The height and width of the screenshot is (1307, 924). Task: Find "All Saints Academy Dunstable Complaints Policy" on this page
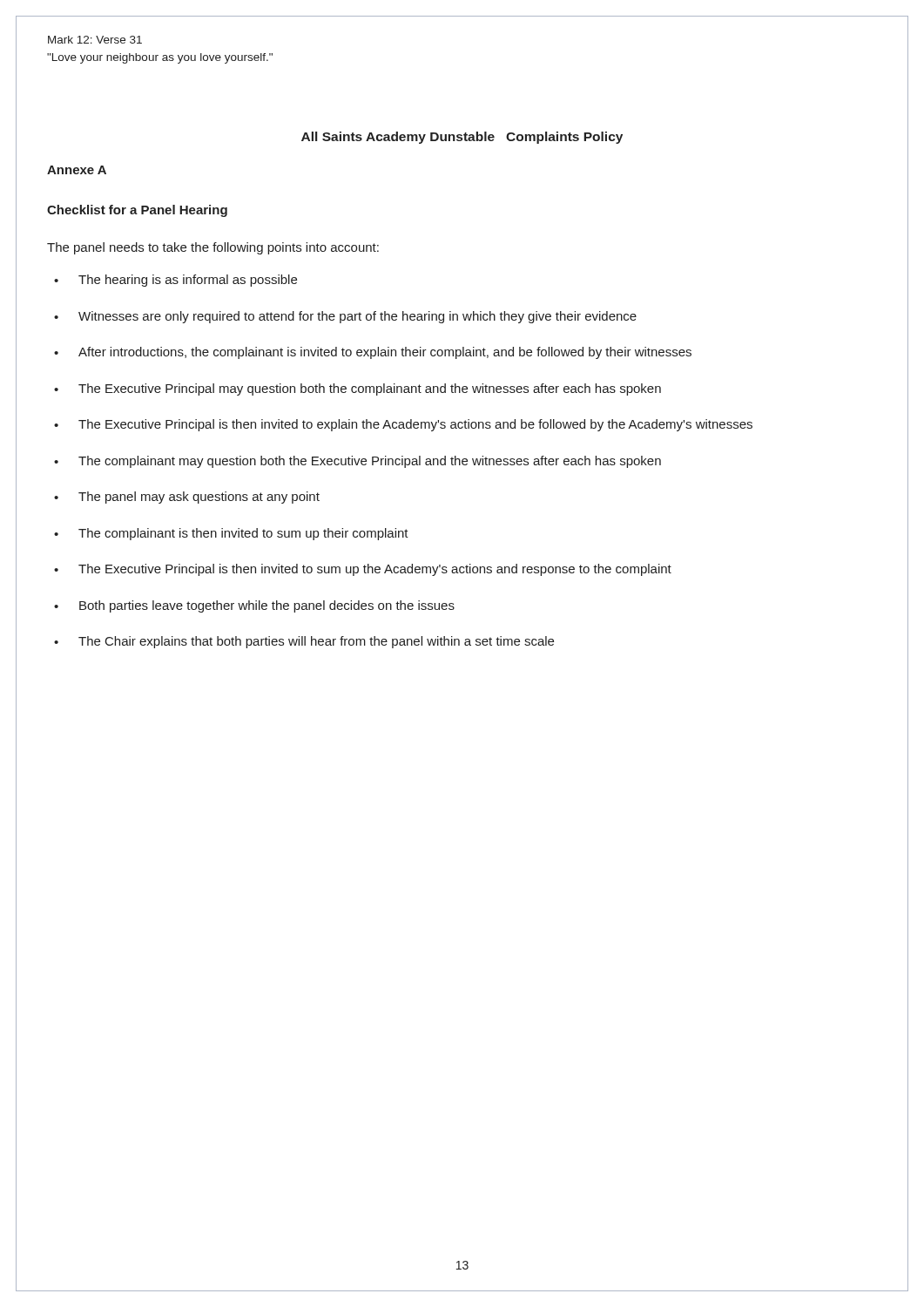click(x=462, y=136)
